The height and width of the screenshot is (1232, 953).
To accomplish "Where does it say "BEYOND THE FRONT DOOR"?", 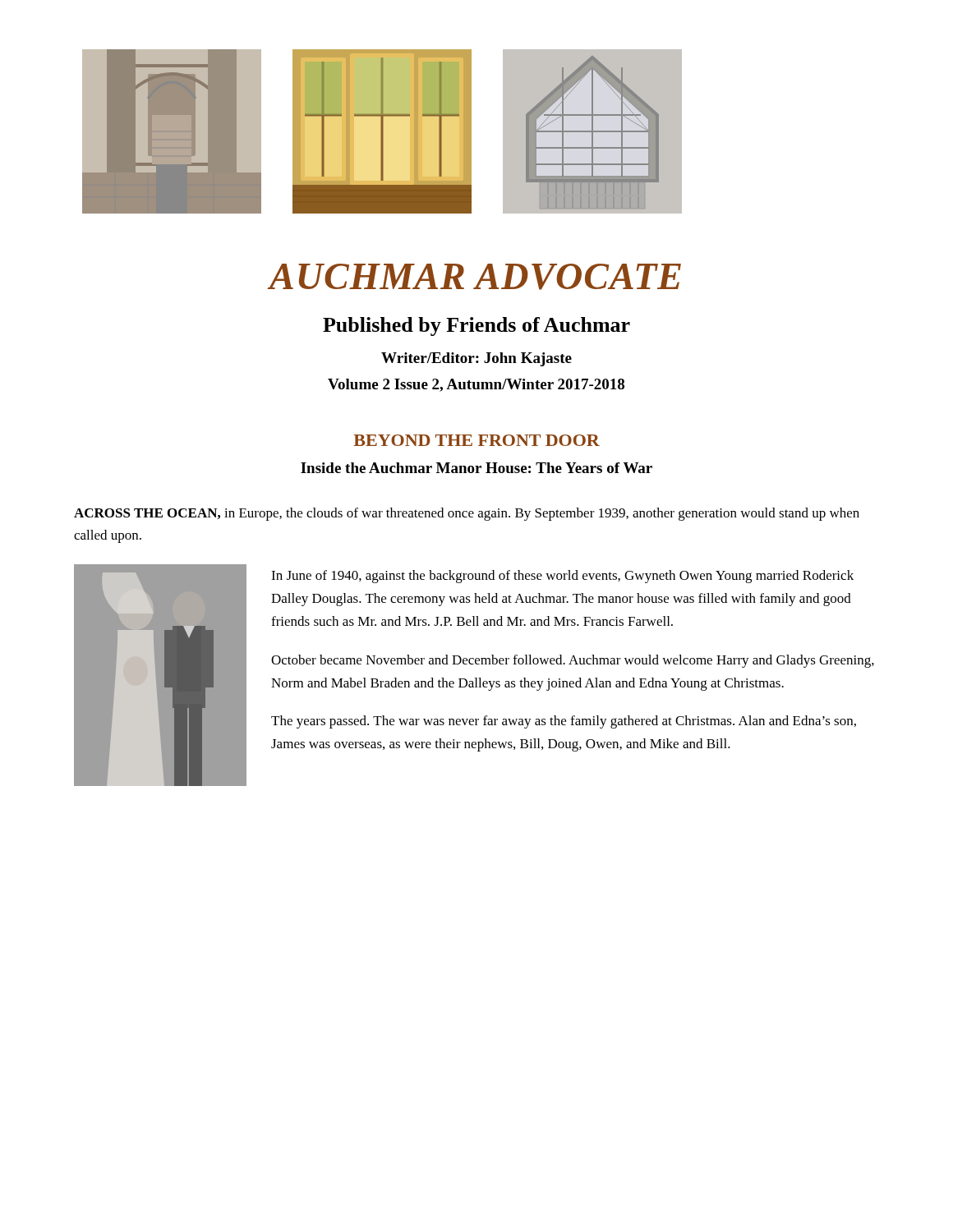I will click(x=476, y=440).
